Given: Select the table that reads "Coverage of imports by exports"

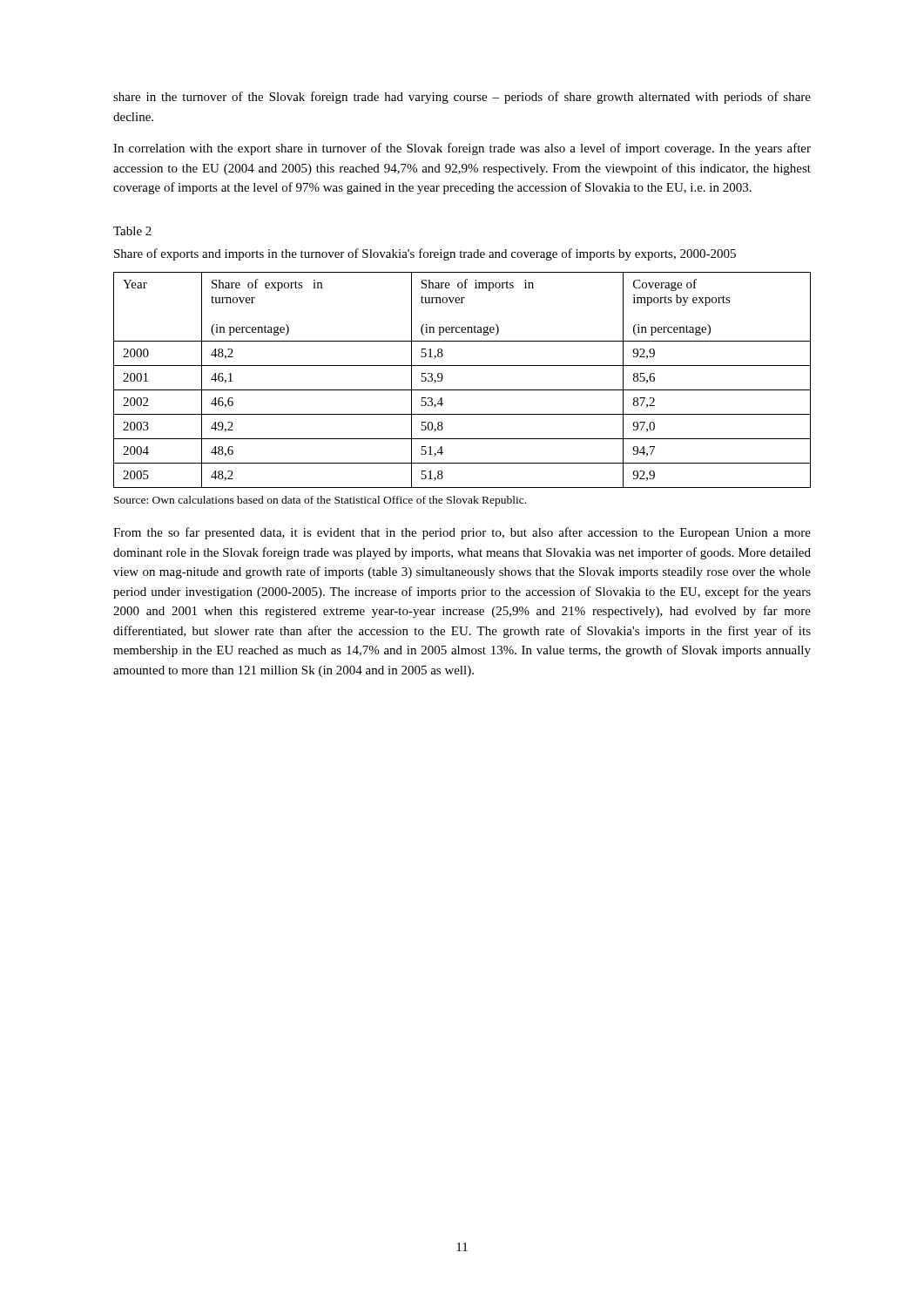Looking at the screenshot, I should (x=462, y=380).
